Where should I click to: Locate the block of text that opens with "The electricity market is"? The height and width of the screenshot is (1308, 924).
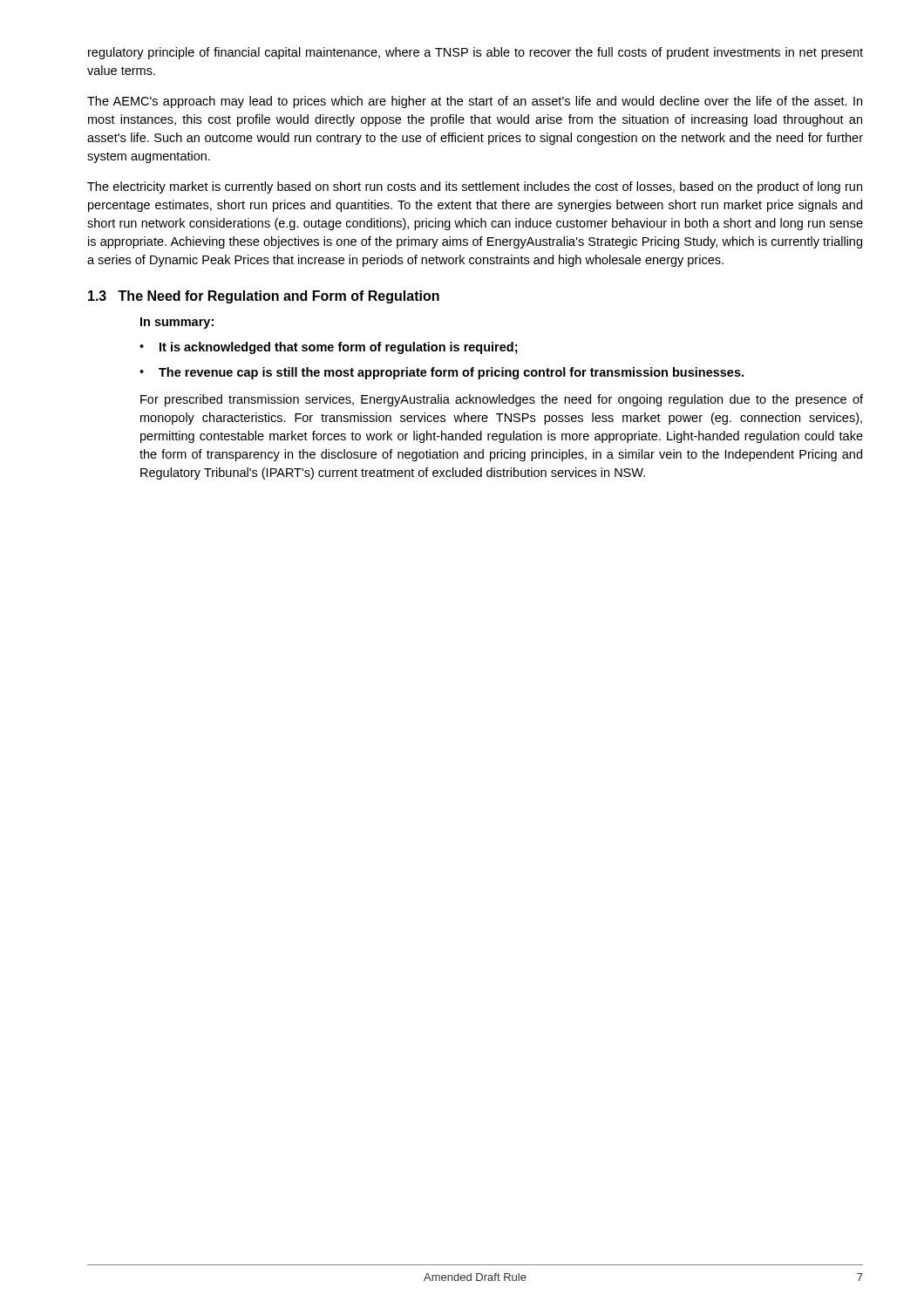(x=475, y=223)
